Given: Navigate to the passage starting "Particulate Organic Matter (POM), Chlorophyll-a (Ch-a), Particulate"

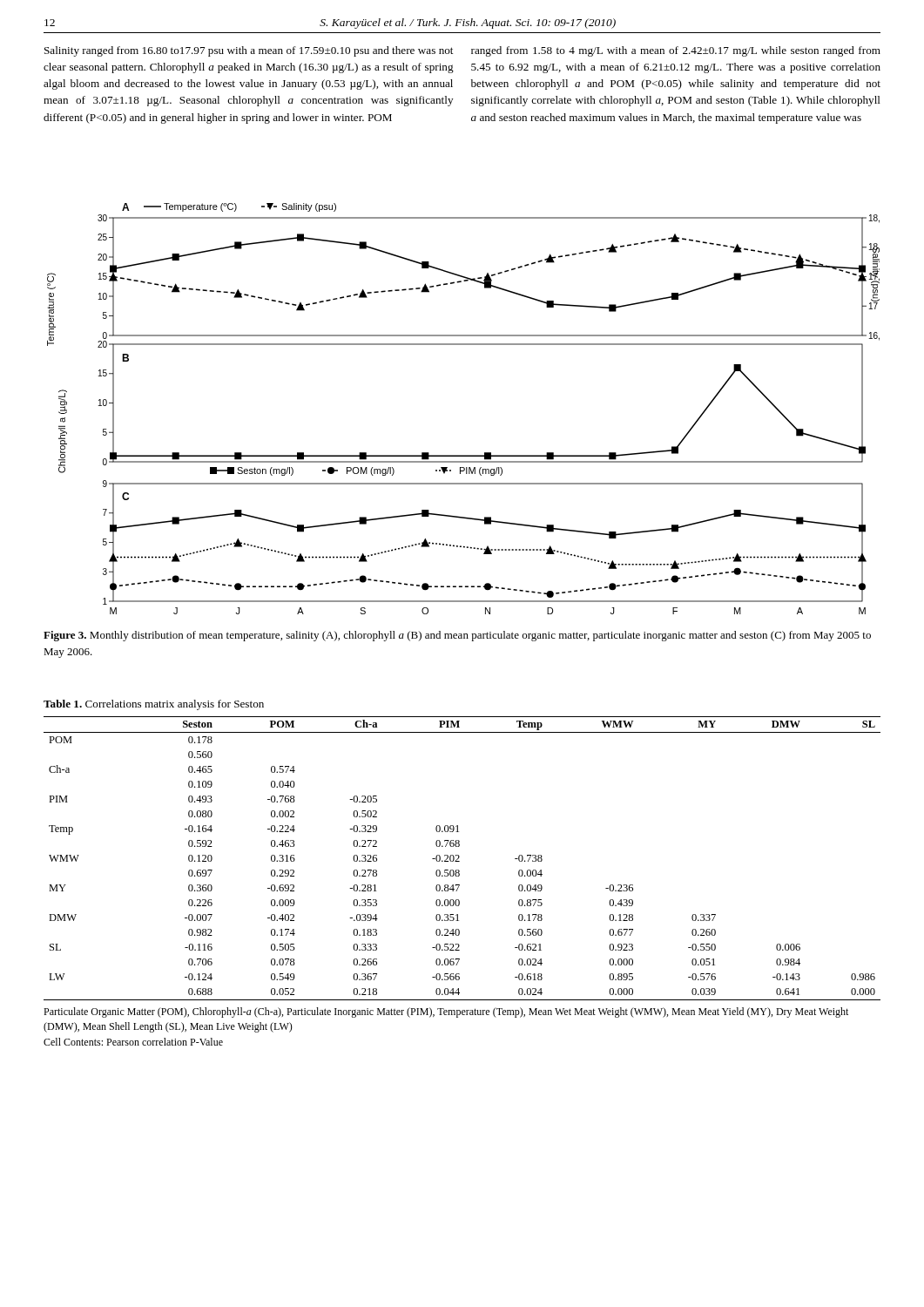Looking at the screenshot, I should [446, 1012].
